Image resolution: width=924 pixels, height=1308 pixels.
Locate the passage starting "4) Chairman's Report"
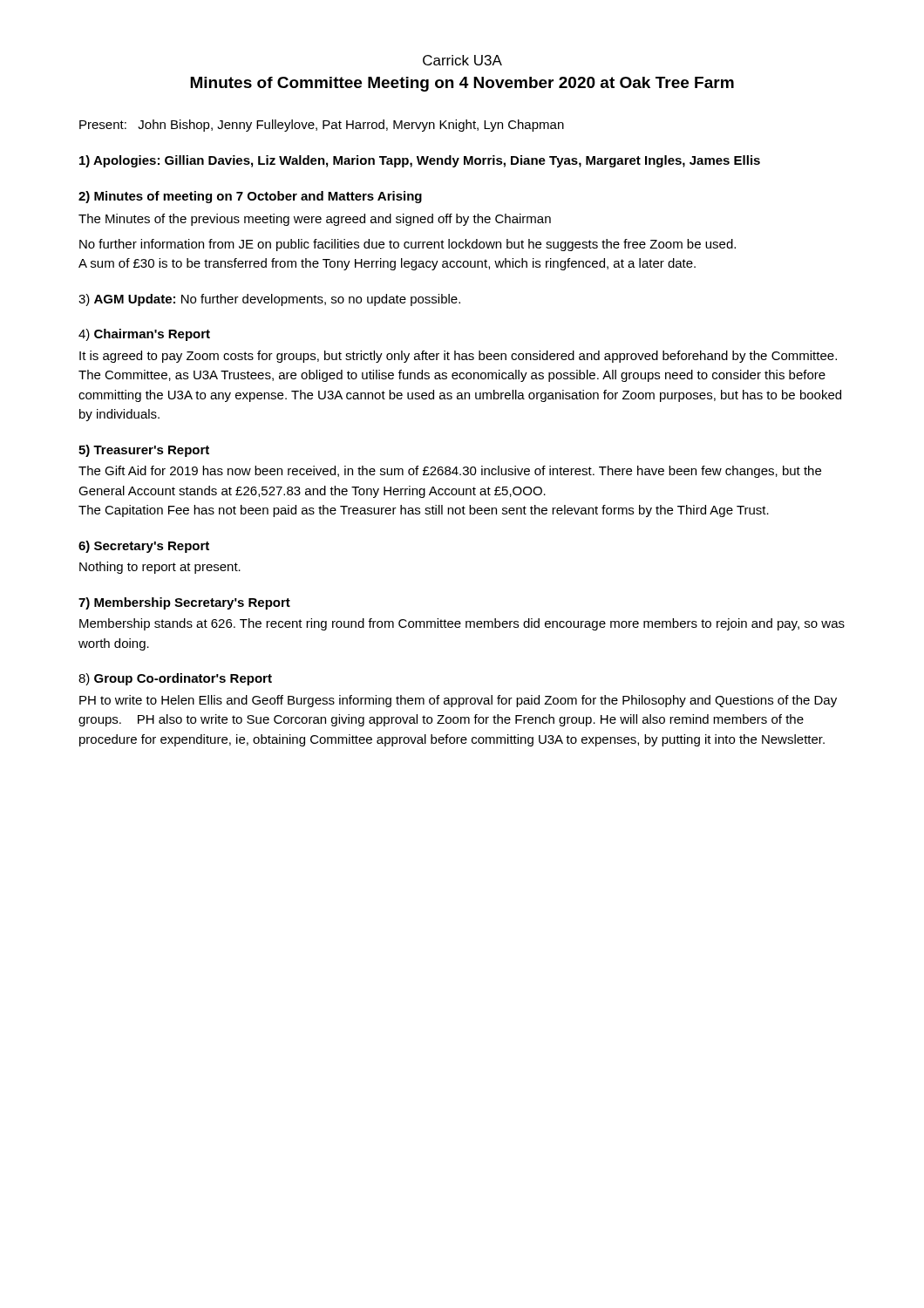point(144,334)
